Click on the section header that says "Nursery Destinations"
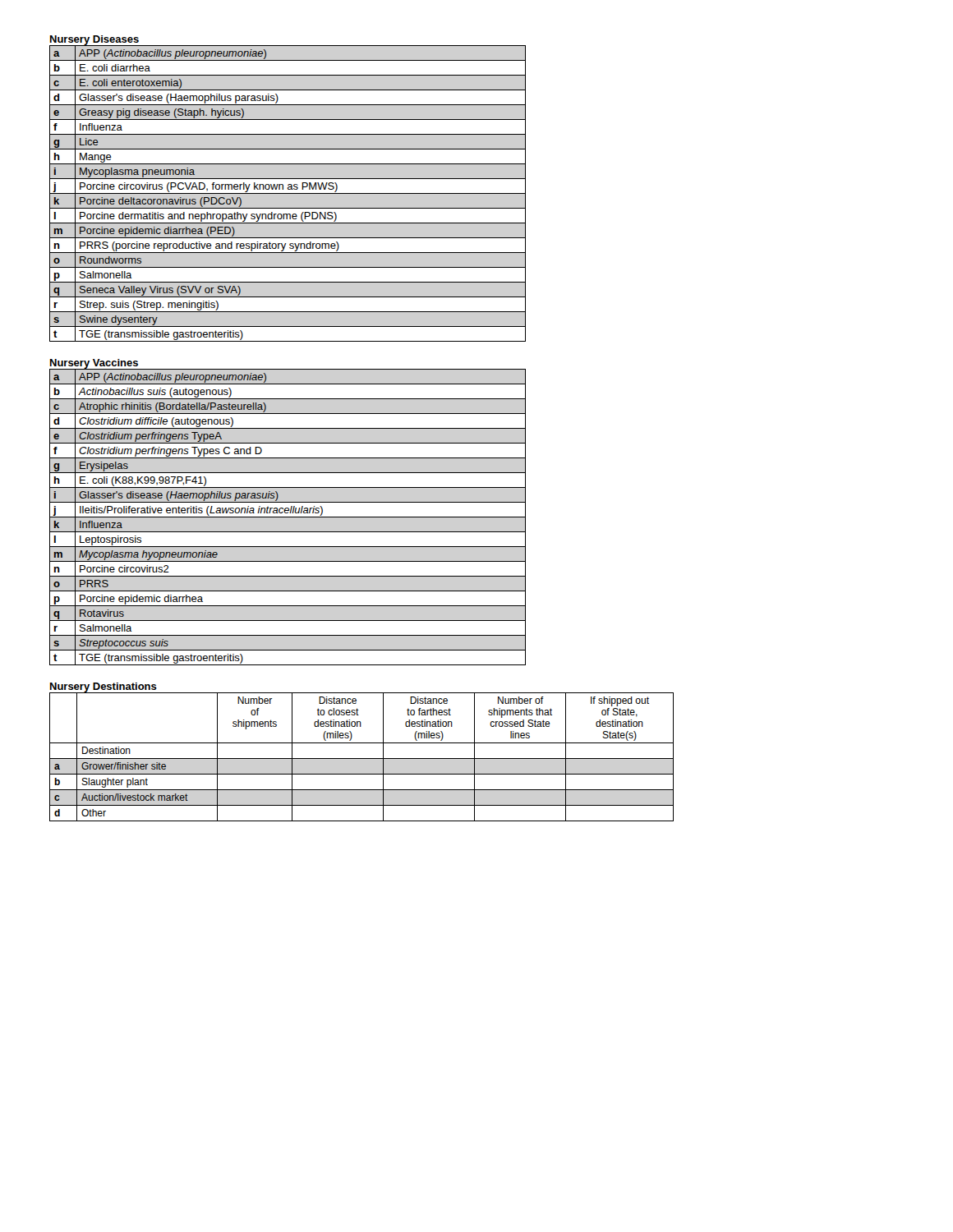The width and height of the screenshot is (953, 1232). pyautogui.click(x=103, y=686)
